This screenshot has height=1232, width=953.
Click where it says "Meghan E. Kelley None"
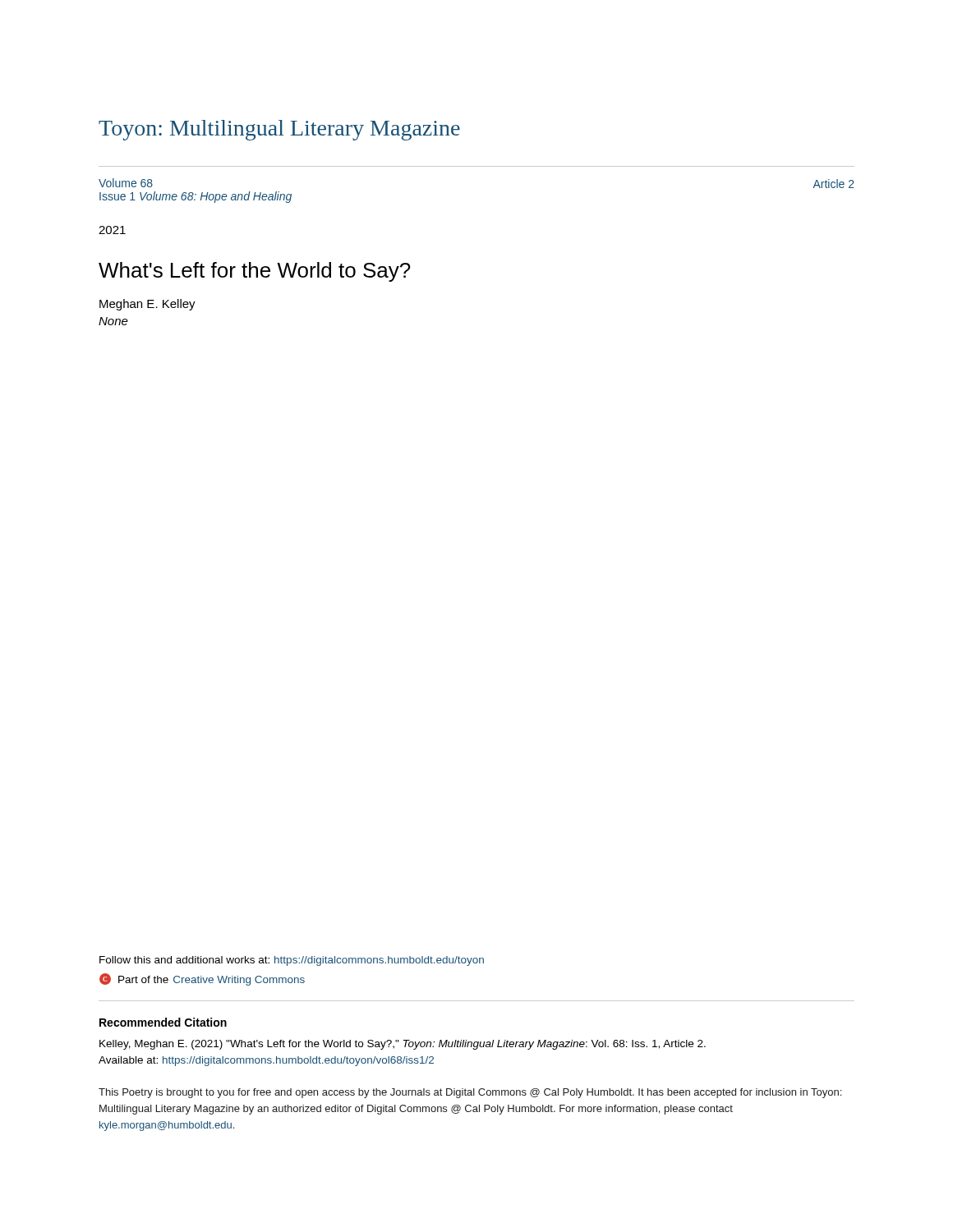click(147, 305)
